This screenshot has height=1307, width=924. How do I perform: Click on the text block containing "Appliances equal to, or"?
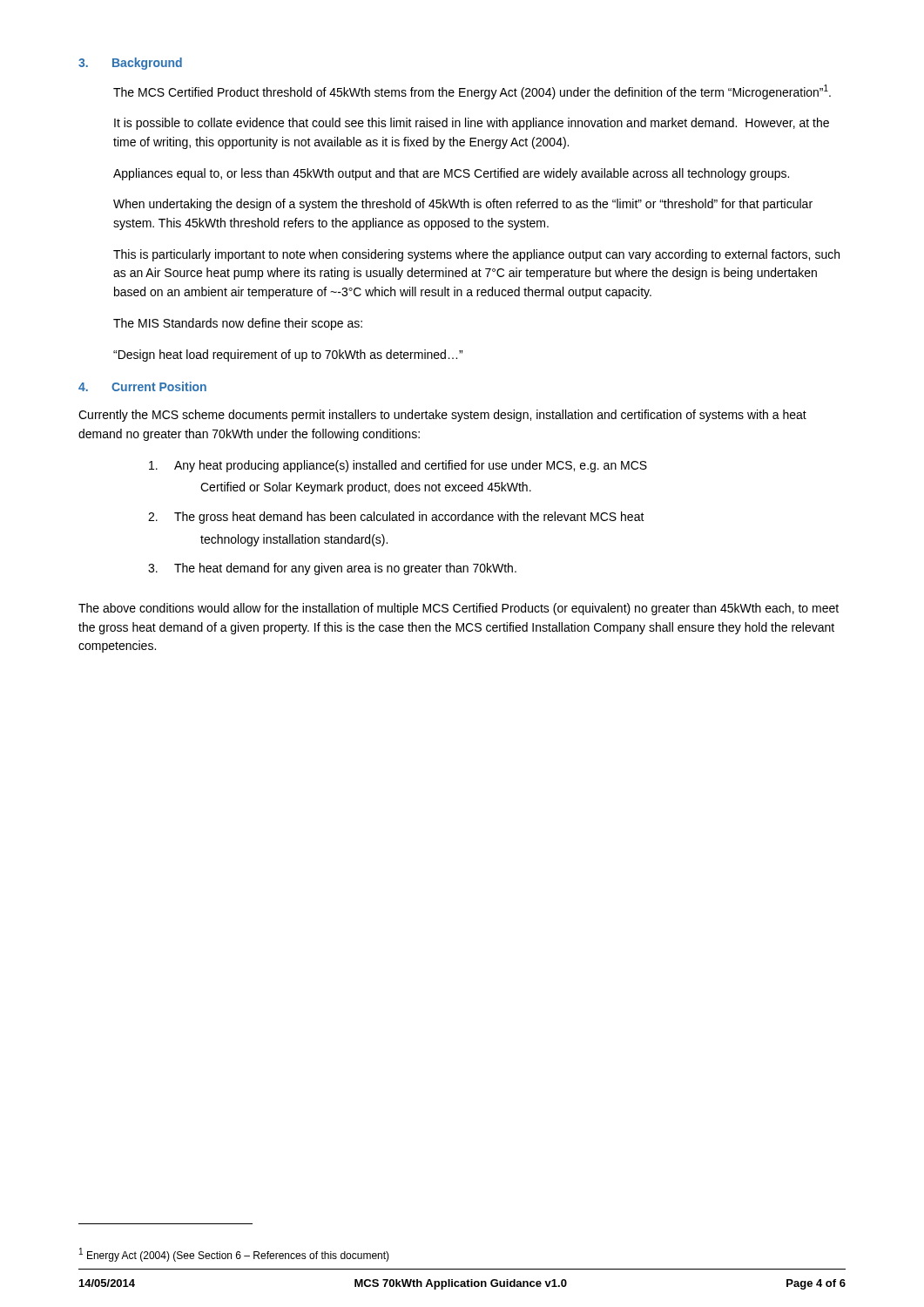[x=452, y=173]
